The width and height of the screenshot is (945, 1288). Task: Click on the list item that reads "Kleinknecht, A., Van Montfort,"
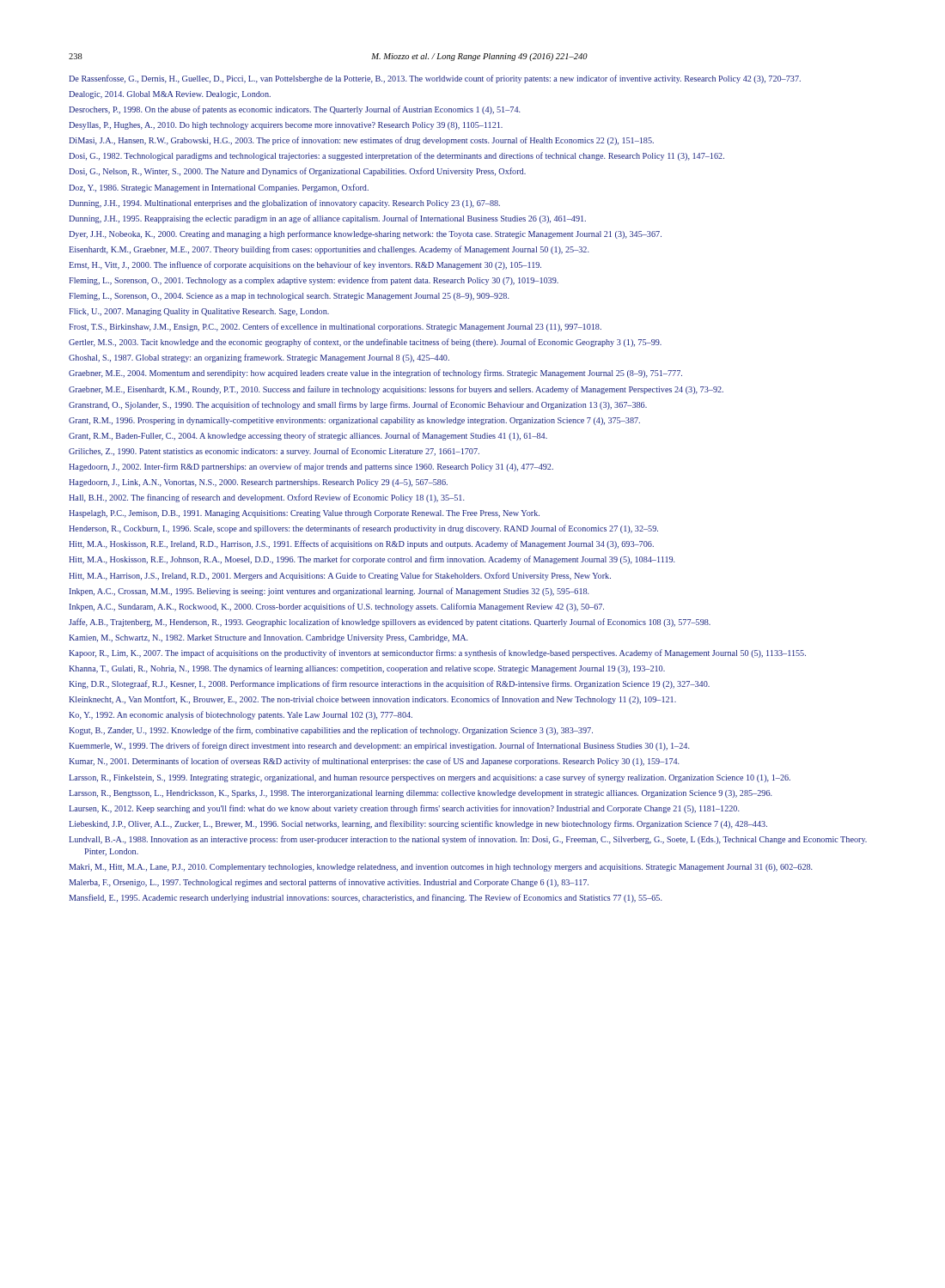(x=373, y=700)
